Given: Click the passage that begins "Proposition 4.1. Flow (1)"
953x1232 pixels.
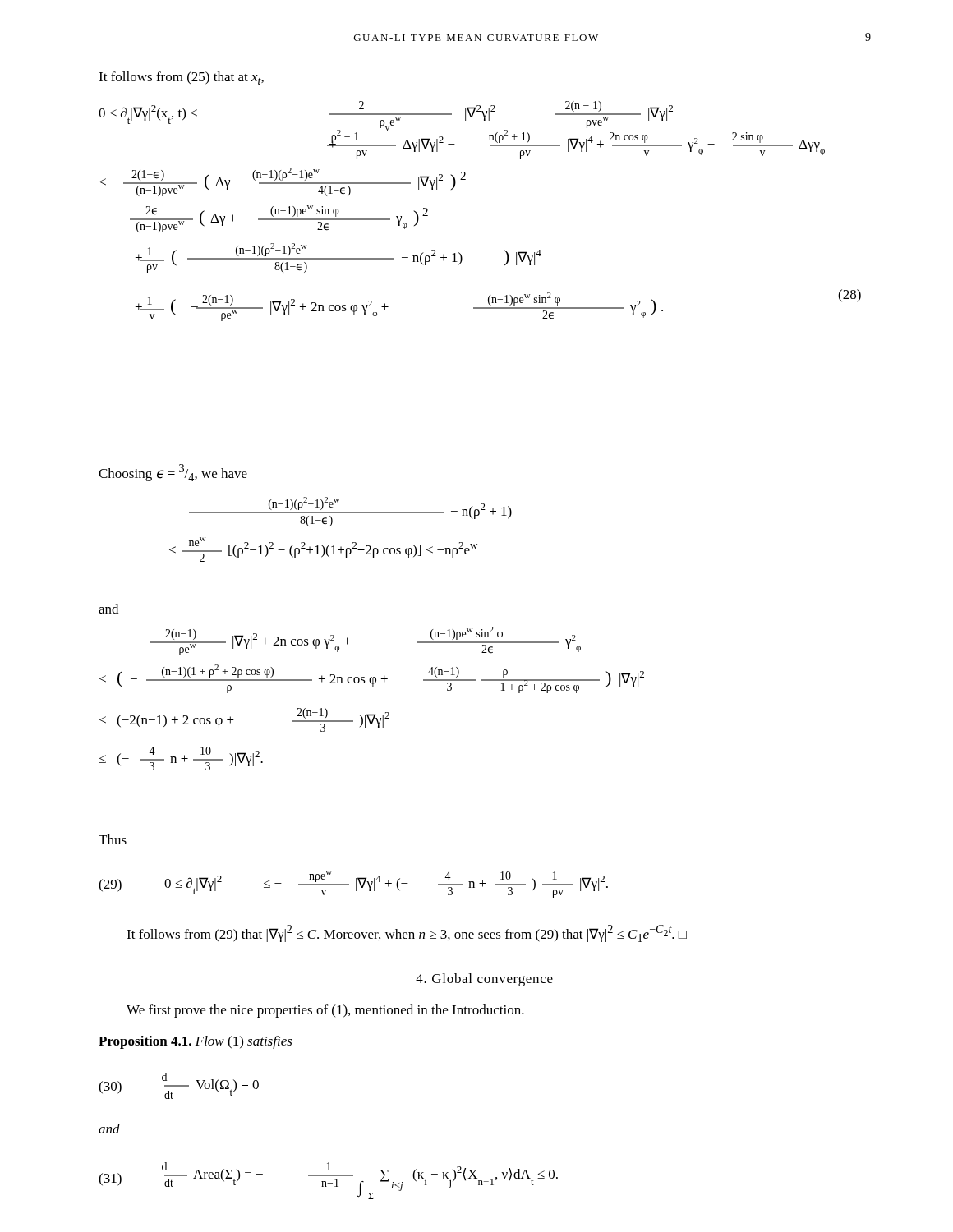Looking at the screenshot, I should tap(195, 1041).
